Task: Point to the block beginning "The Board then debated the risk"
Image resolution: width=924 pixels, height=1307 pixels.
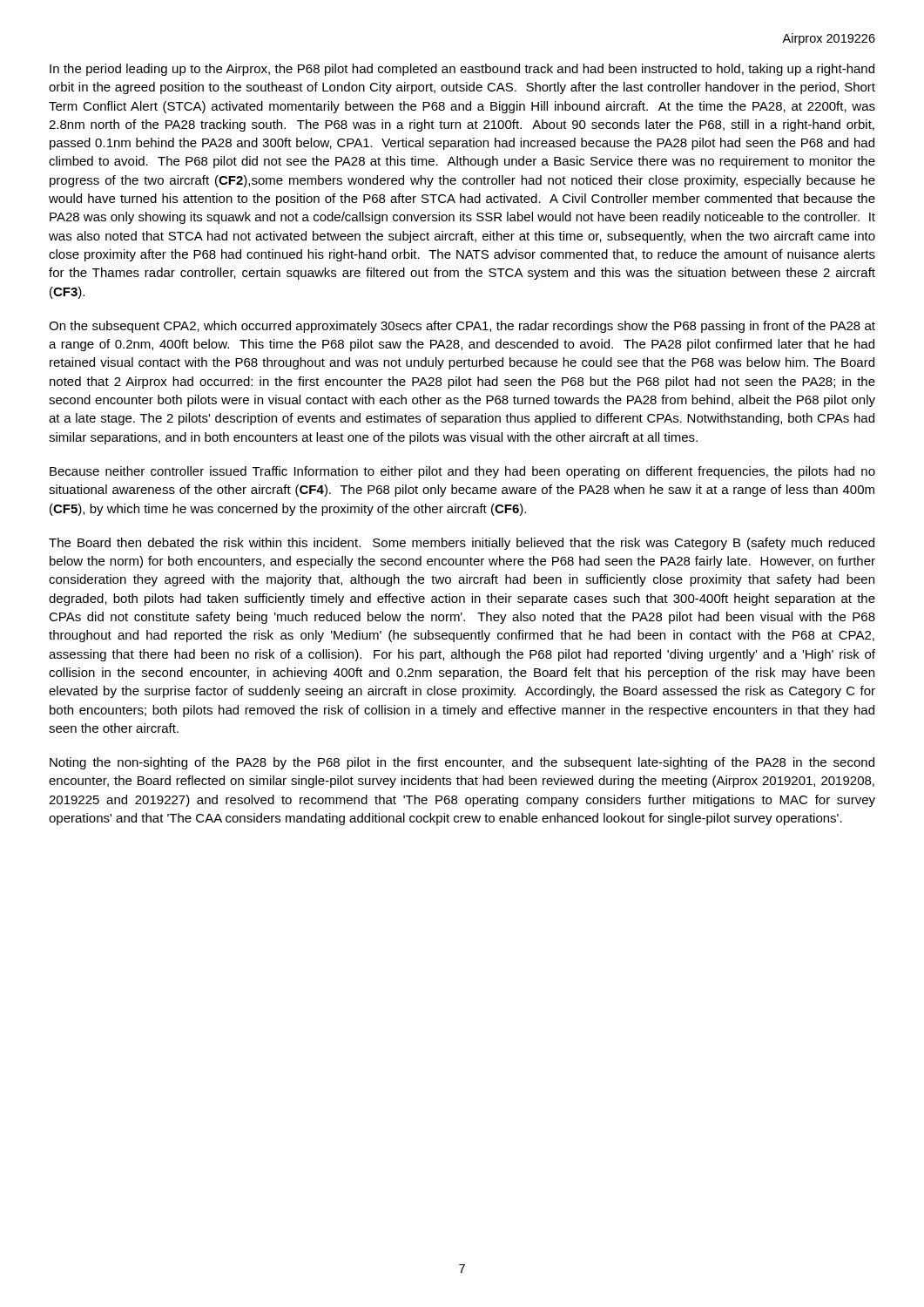Action: (x=462, y=635)
